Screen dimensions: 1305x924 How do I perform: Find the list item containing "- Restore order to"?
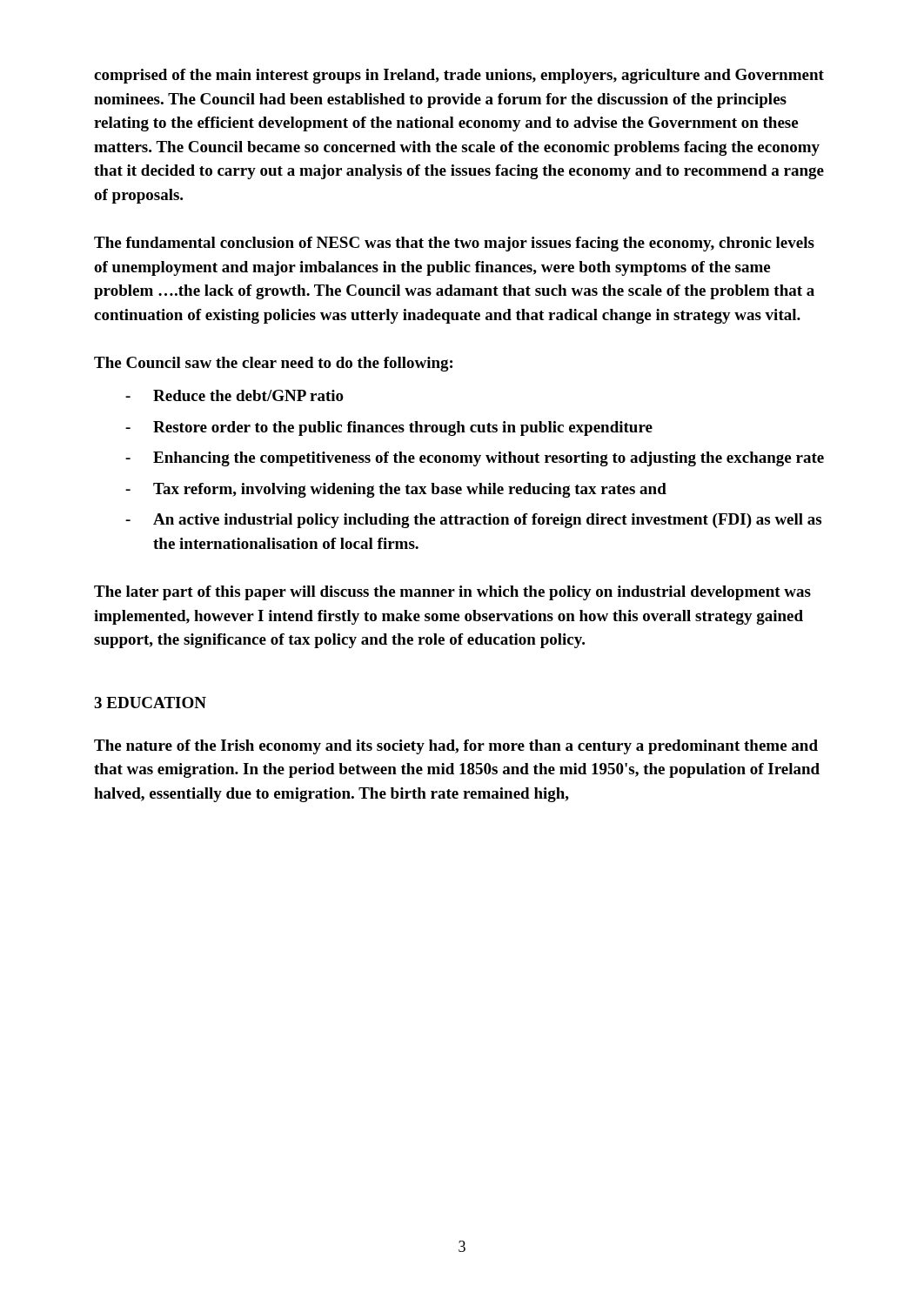click(x=478, y=427)
